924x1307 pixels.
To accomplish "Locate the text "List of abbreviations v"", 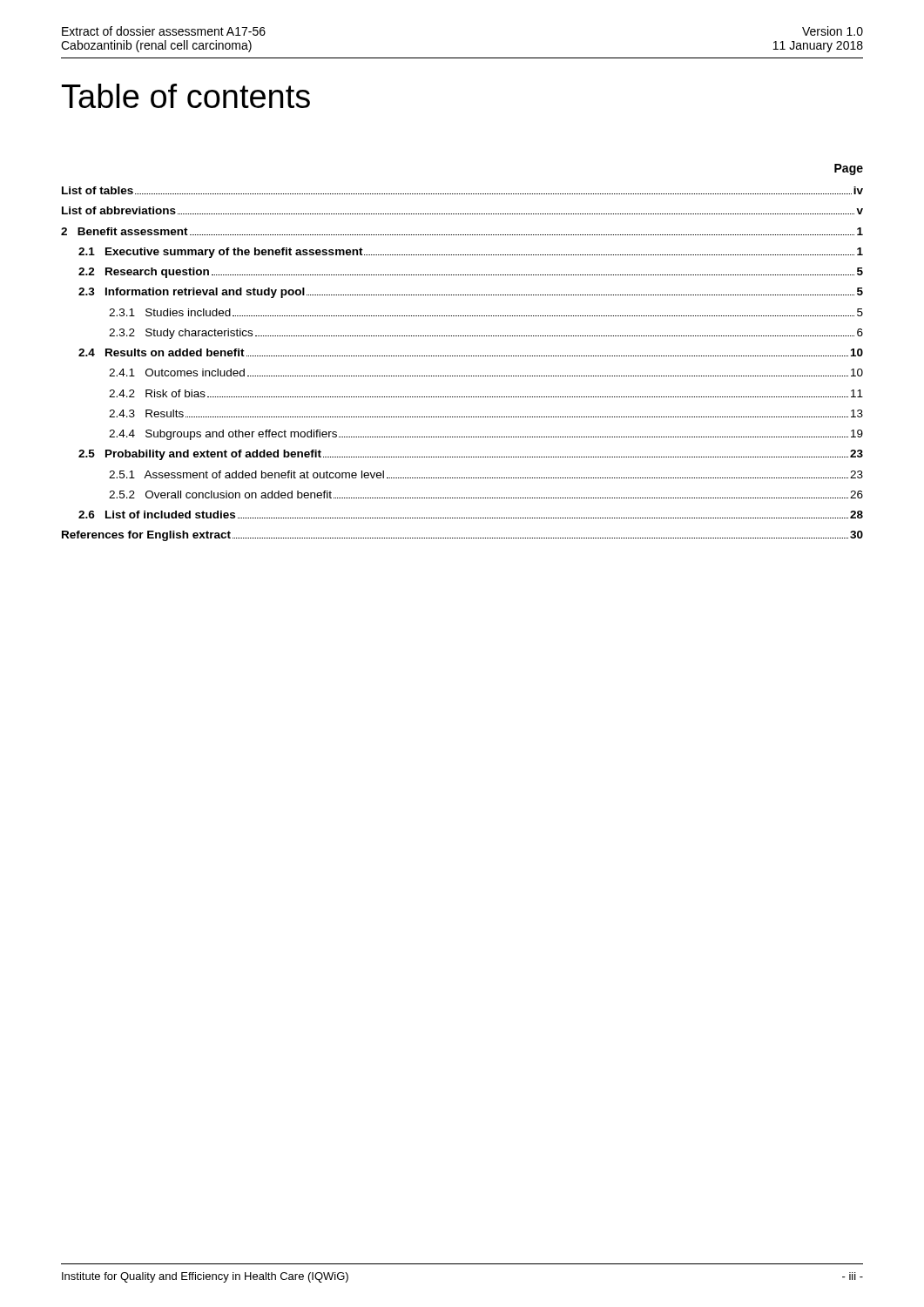I will coord(462,211).
